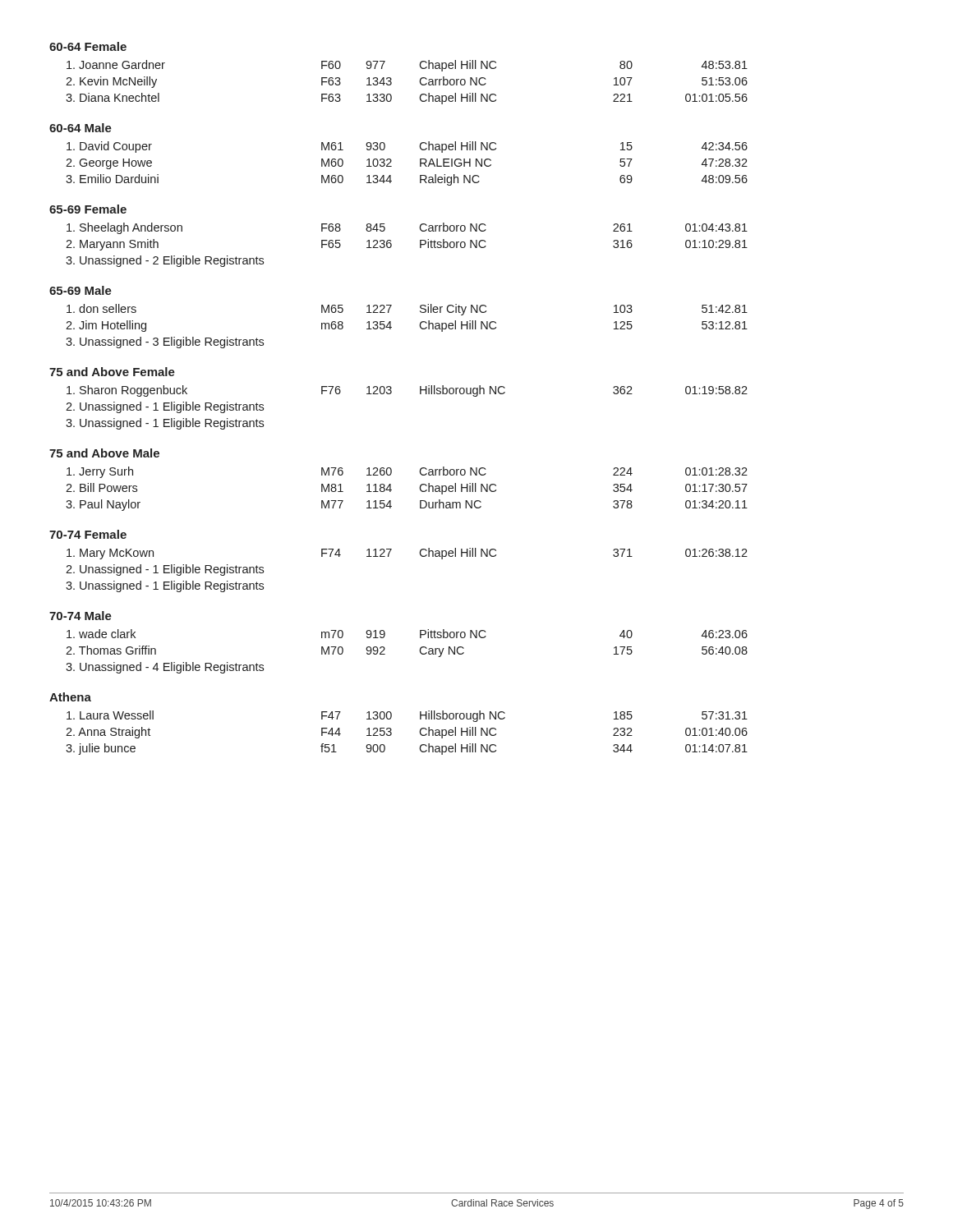Screen dimensions: 1232x953
Task: Click on the list item containing "Sheelagh Anderson F68 845"
Action: (x=124, y=228)
